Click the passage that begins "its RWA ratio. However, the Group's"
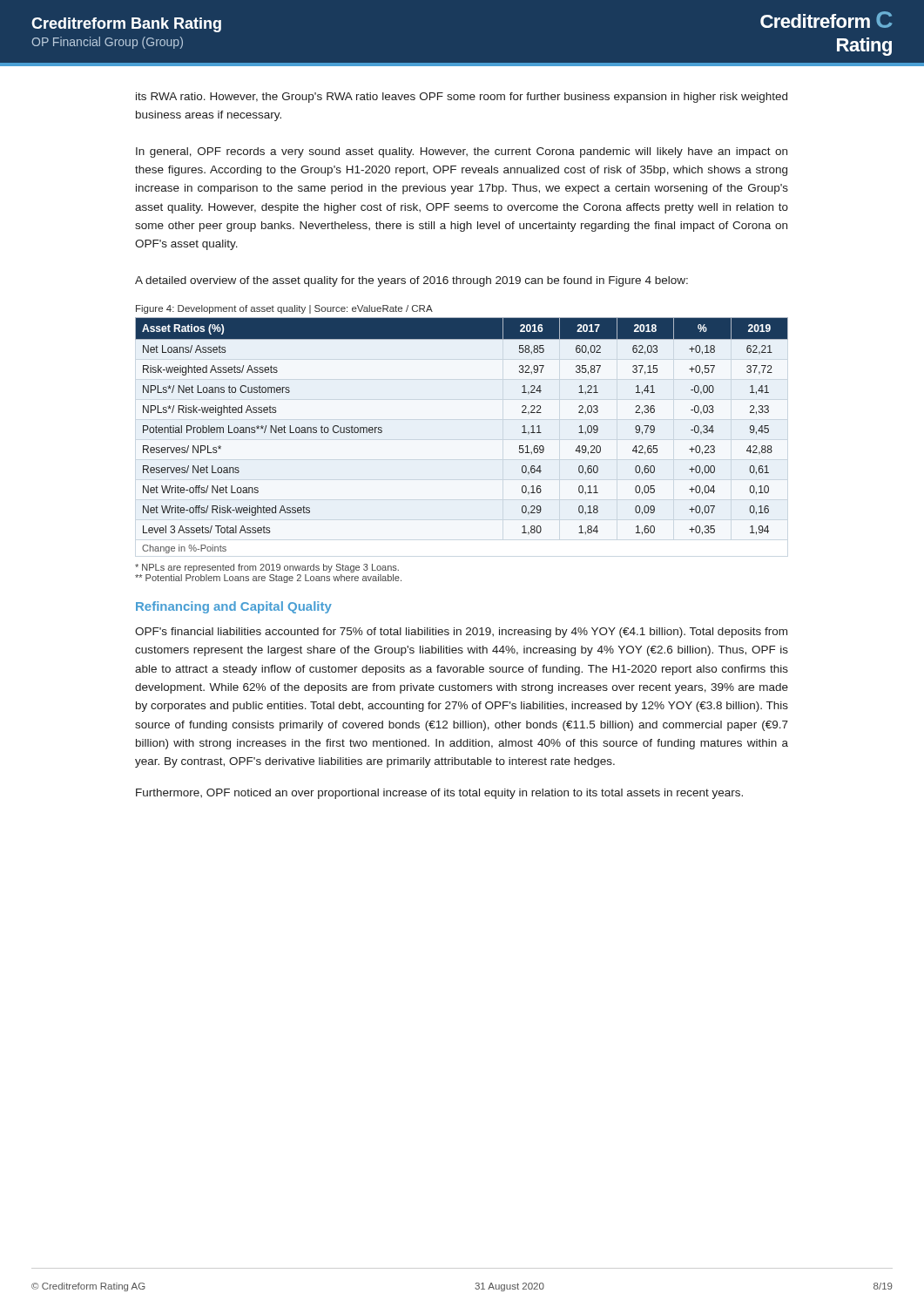This screenshot has width=924, height=1307. [x=462, y=106]
